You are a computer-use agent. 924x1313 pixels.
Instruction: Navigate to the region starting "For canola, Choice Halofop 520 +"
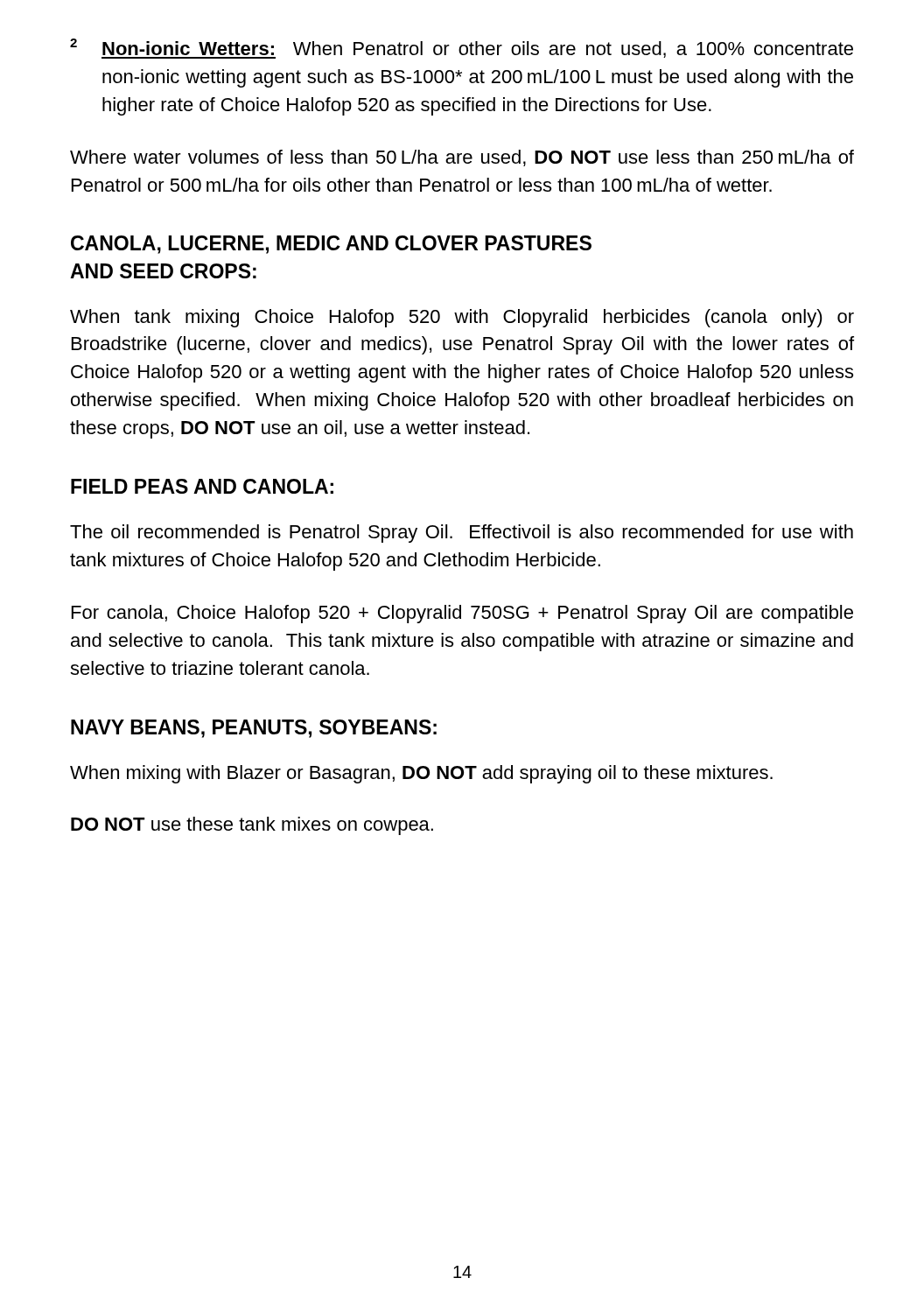[x=462, y=640]
